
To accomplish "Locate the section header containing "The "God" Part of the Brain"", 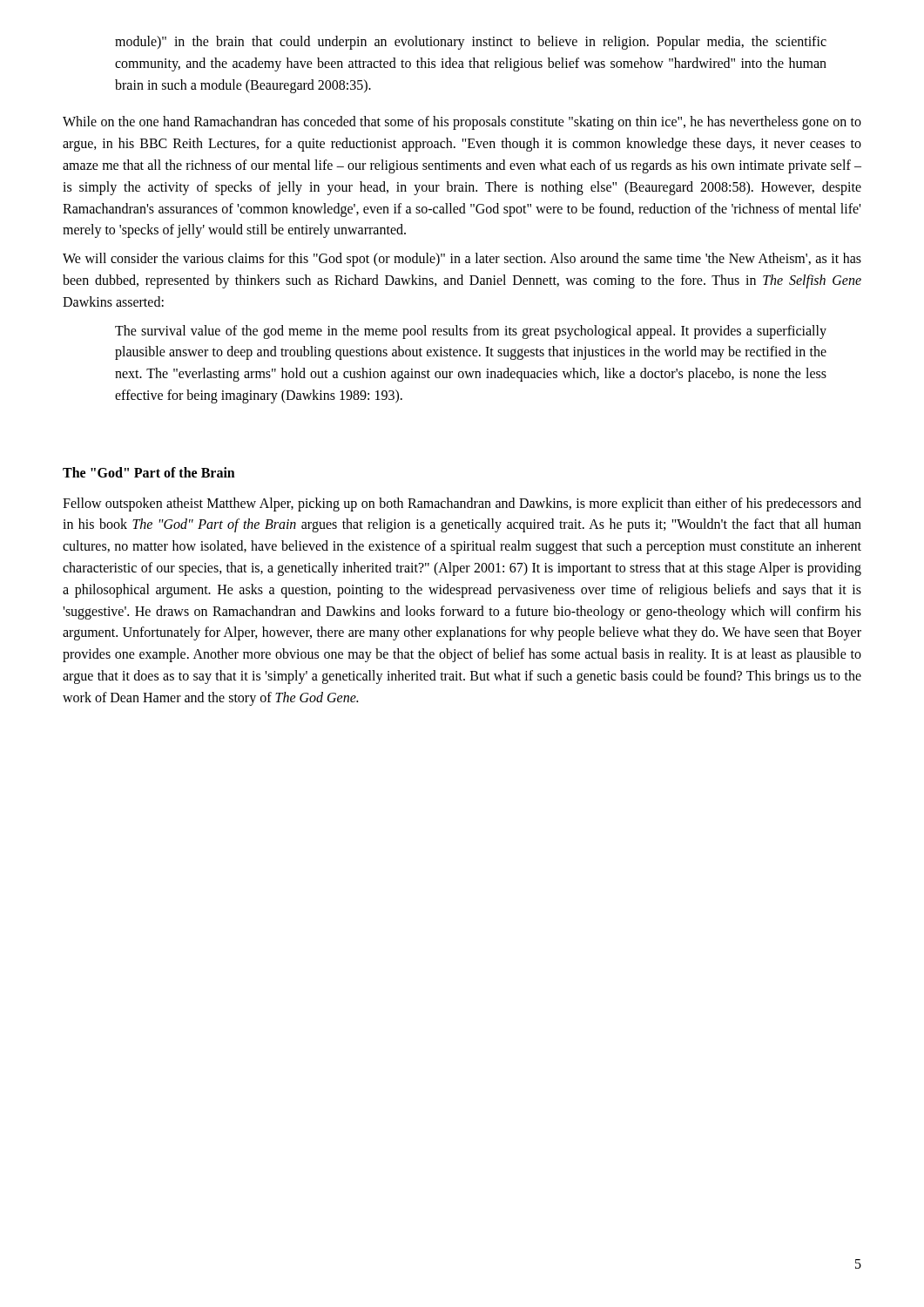I will 149,472.
